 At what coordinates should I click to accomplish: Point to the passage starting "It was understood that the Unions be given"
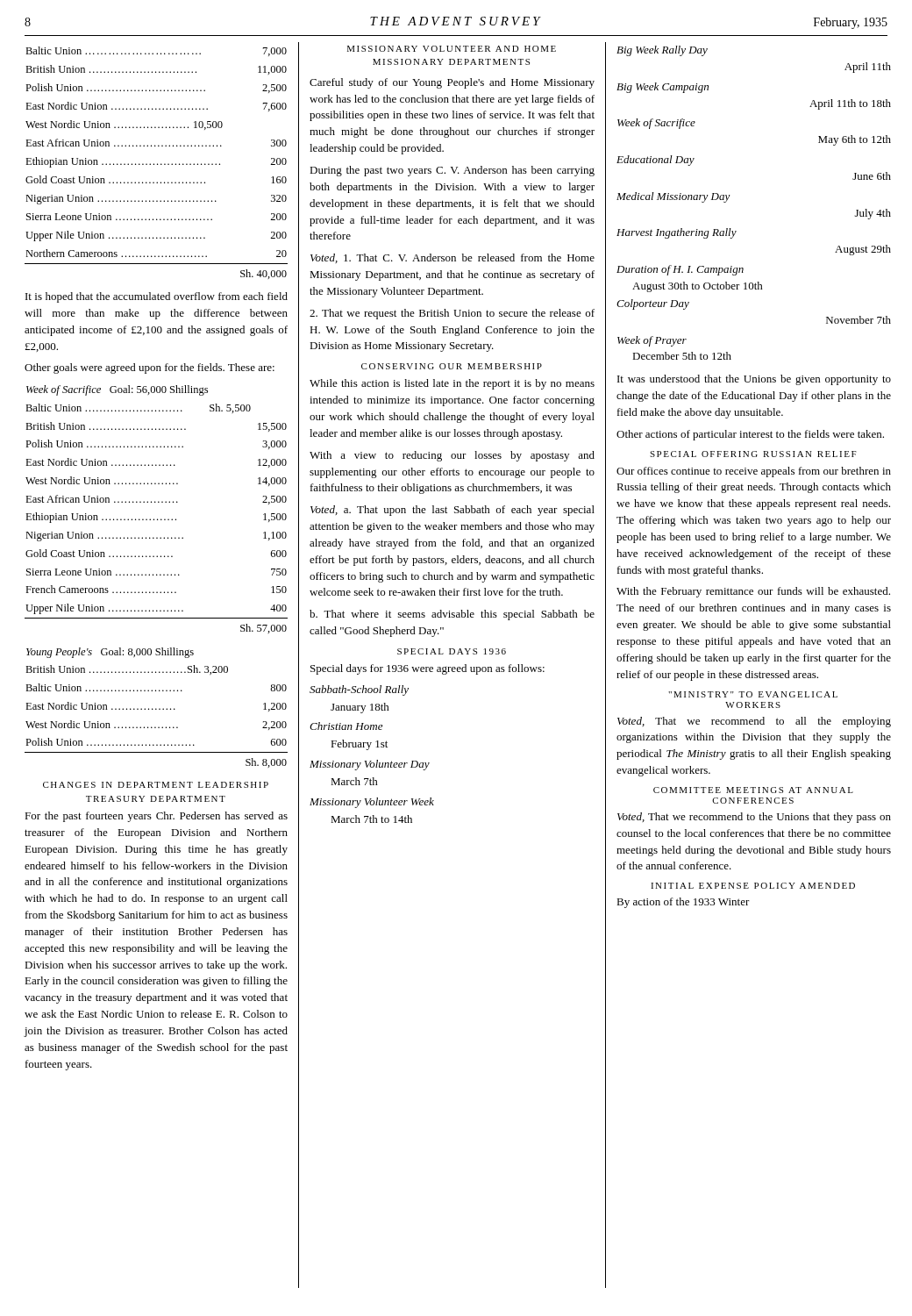(x=754, y=395)
